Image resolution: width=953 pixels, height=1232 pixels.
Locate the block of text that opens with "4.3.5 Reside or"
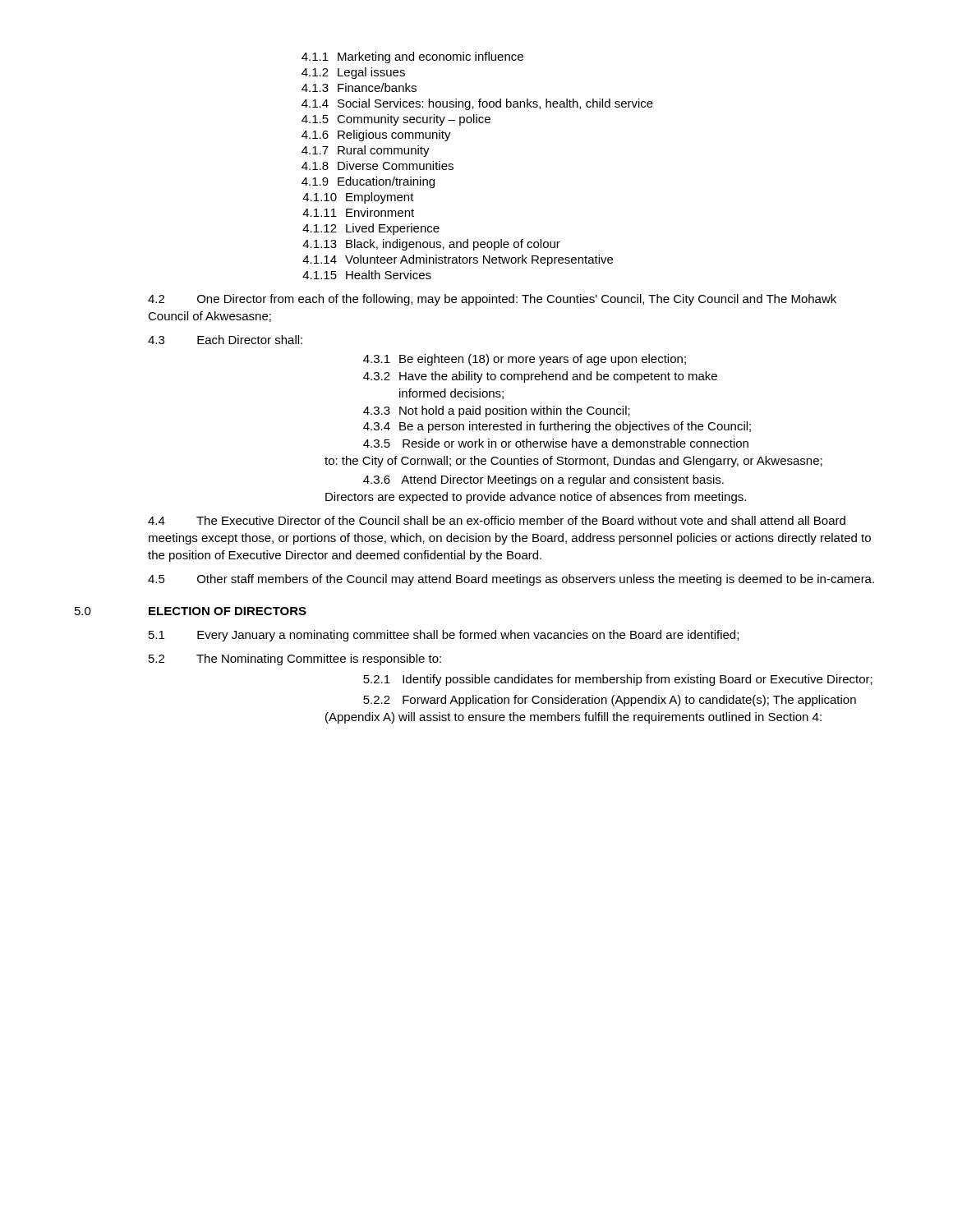tap(574, 451)
